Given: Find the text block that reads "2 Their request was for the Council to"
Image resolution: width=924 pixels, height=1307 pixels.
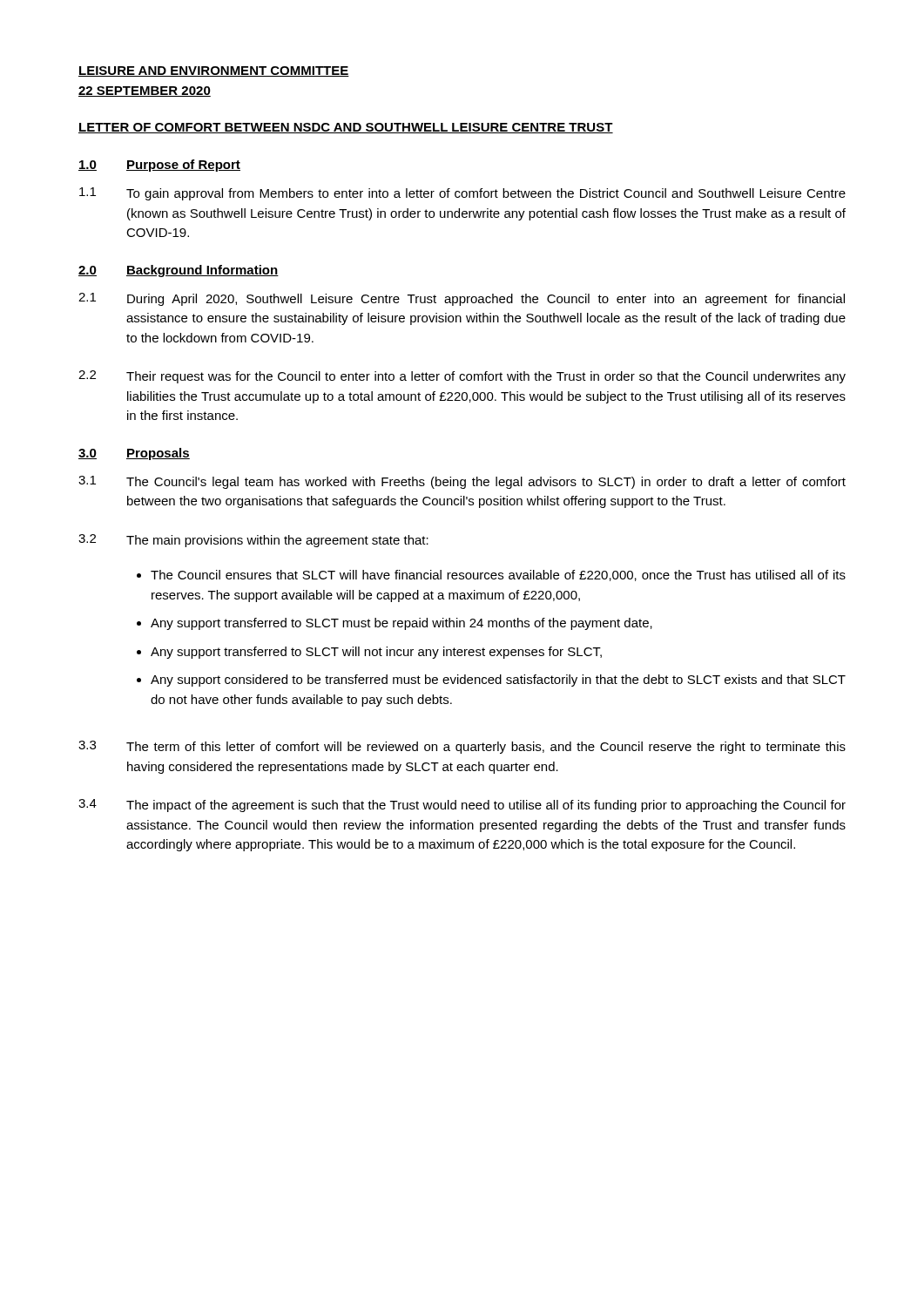Looking at the screenshot, I should coord(462,396).
